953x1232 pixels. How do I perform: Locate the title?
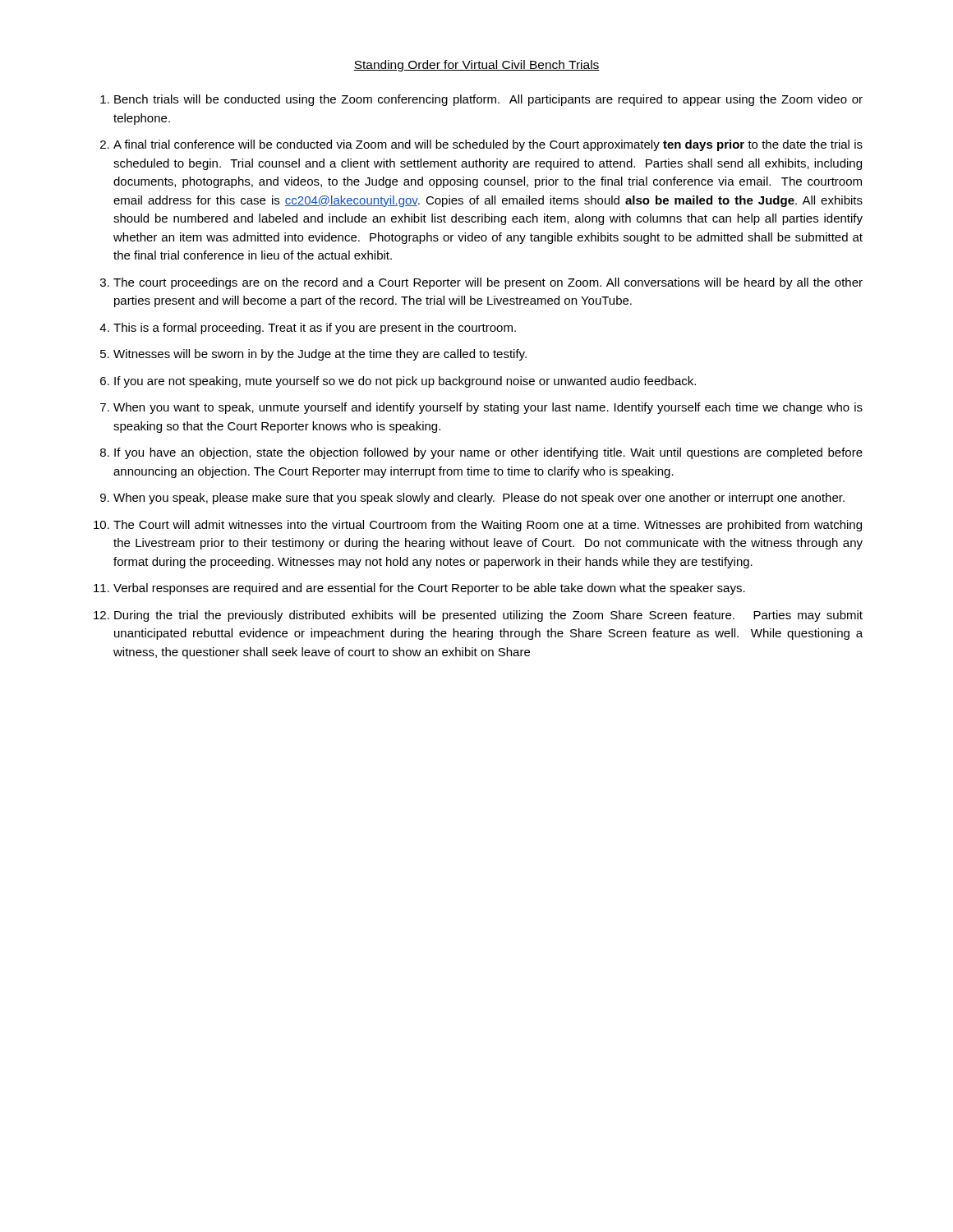coord(476,64)
